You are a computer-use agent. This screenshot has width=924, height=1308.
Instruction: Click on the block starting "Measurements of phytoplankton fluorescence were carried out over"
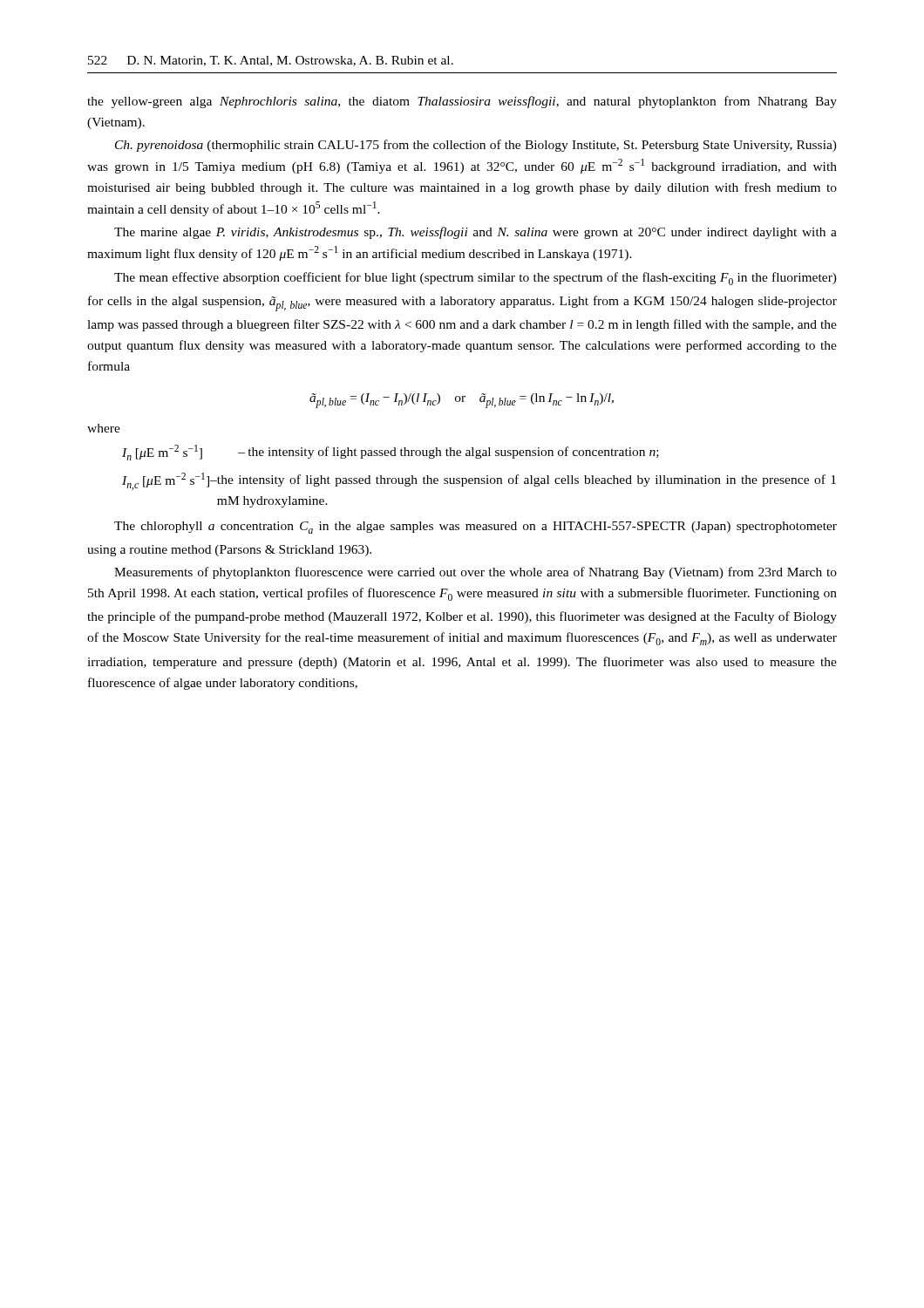pos(462,627)
